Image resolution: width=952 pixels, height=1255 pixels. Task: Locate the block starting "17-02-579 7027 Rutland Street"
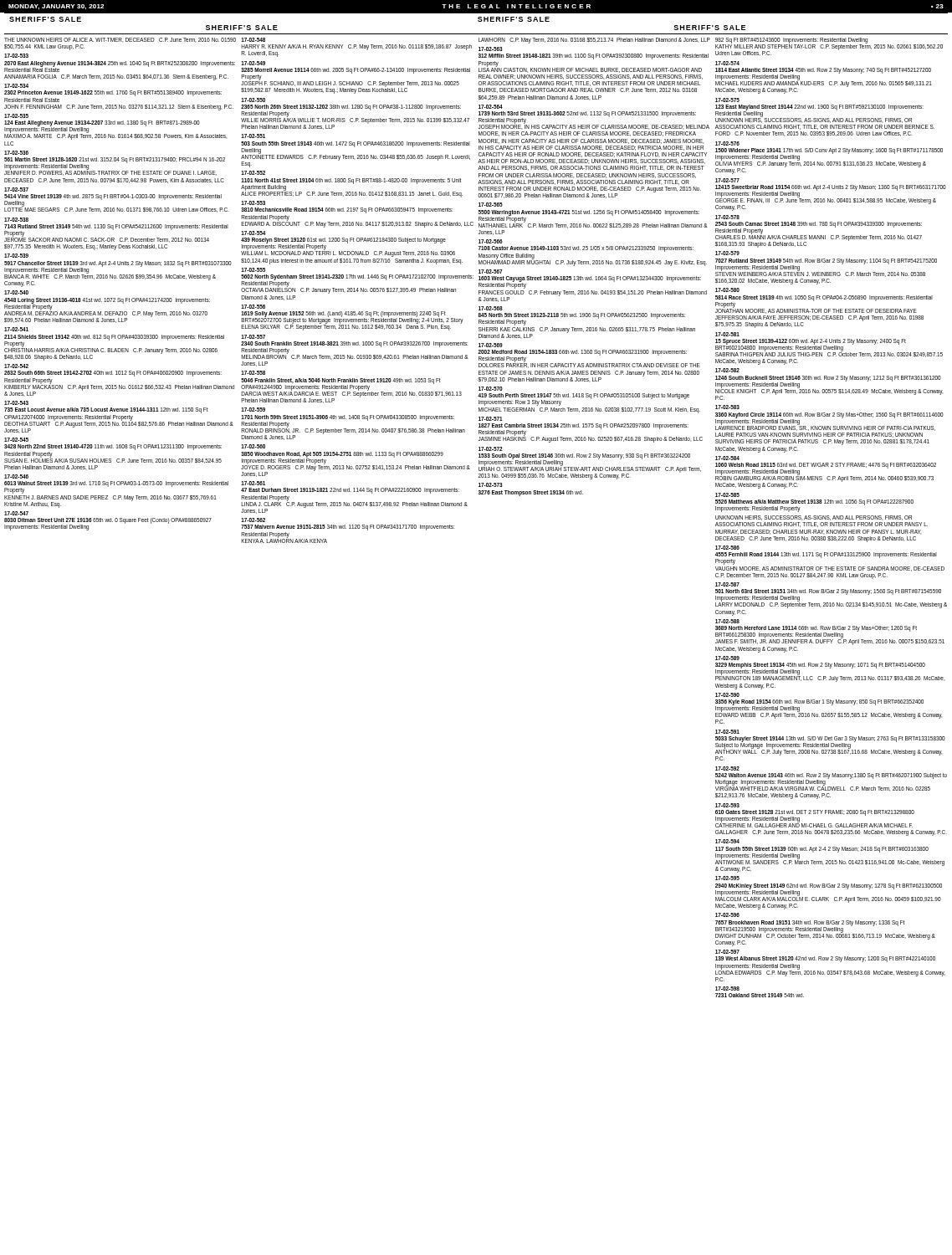pyautogui.click(x=827, y=267)
